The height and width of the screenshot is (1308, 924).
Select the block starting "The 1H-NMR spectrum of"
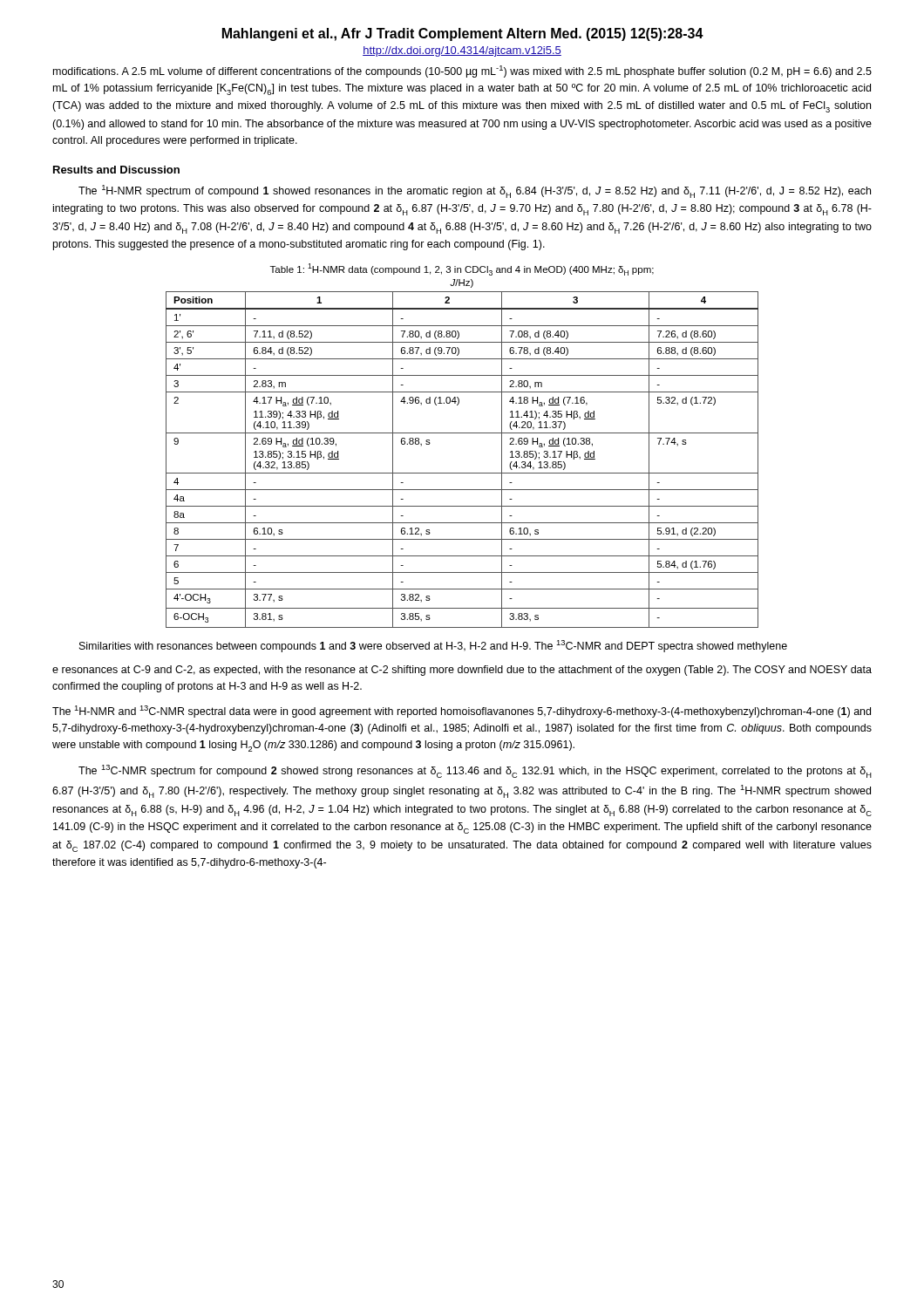(462, 217)
